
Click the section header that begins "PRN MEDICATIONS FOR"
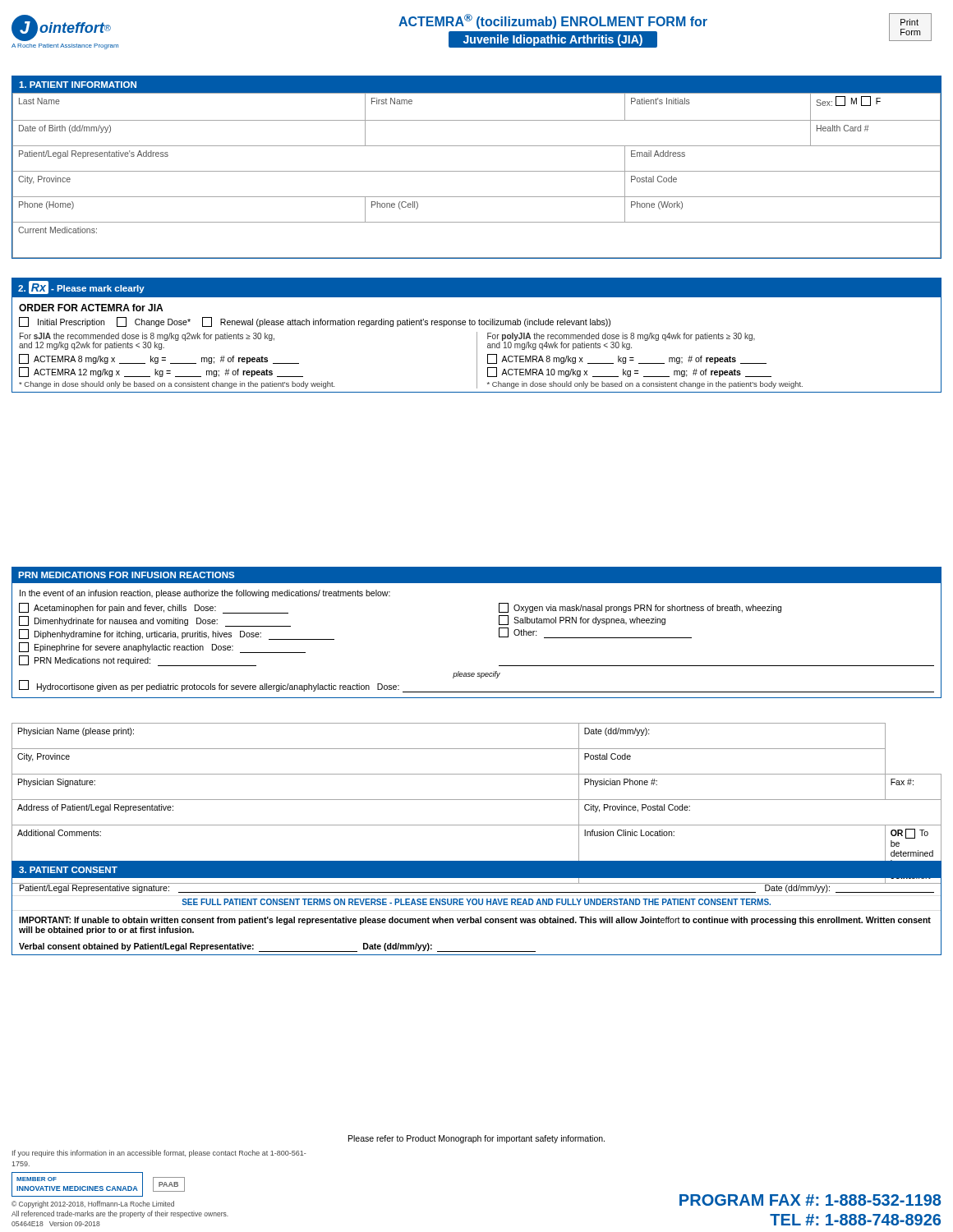(x=126, y=575)
